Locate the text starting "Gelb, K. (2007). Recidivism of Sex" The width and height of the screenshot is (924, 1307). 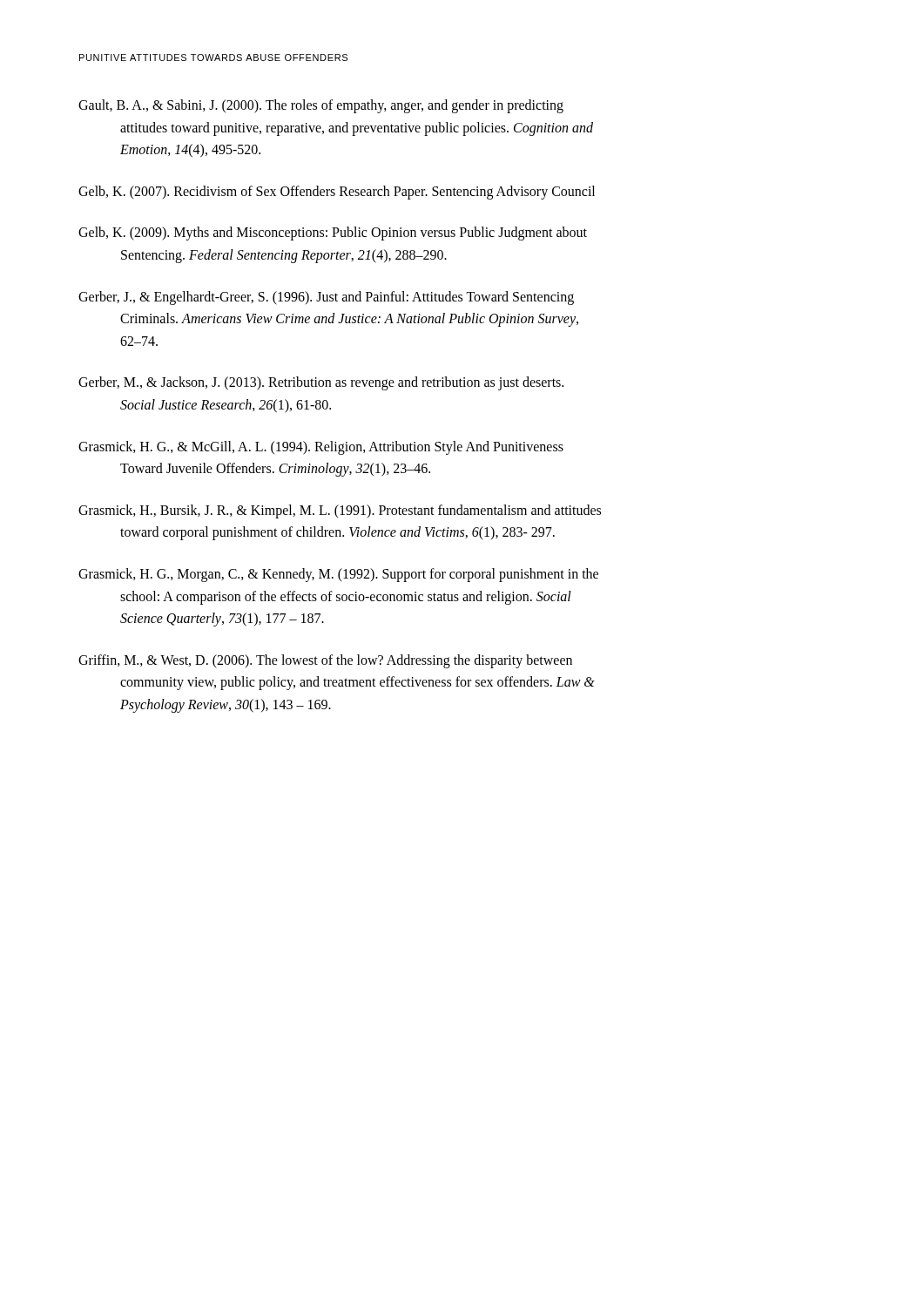coord(462,191)
